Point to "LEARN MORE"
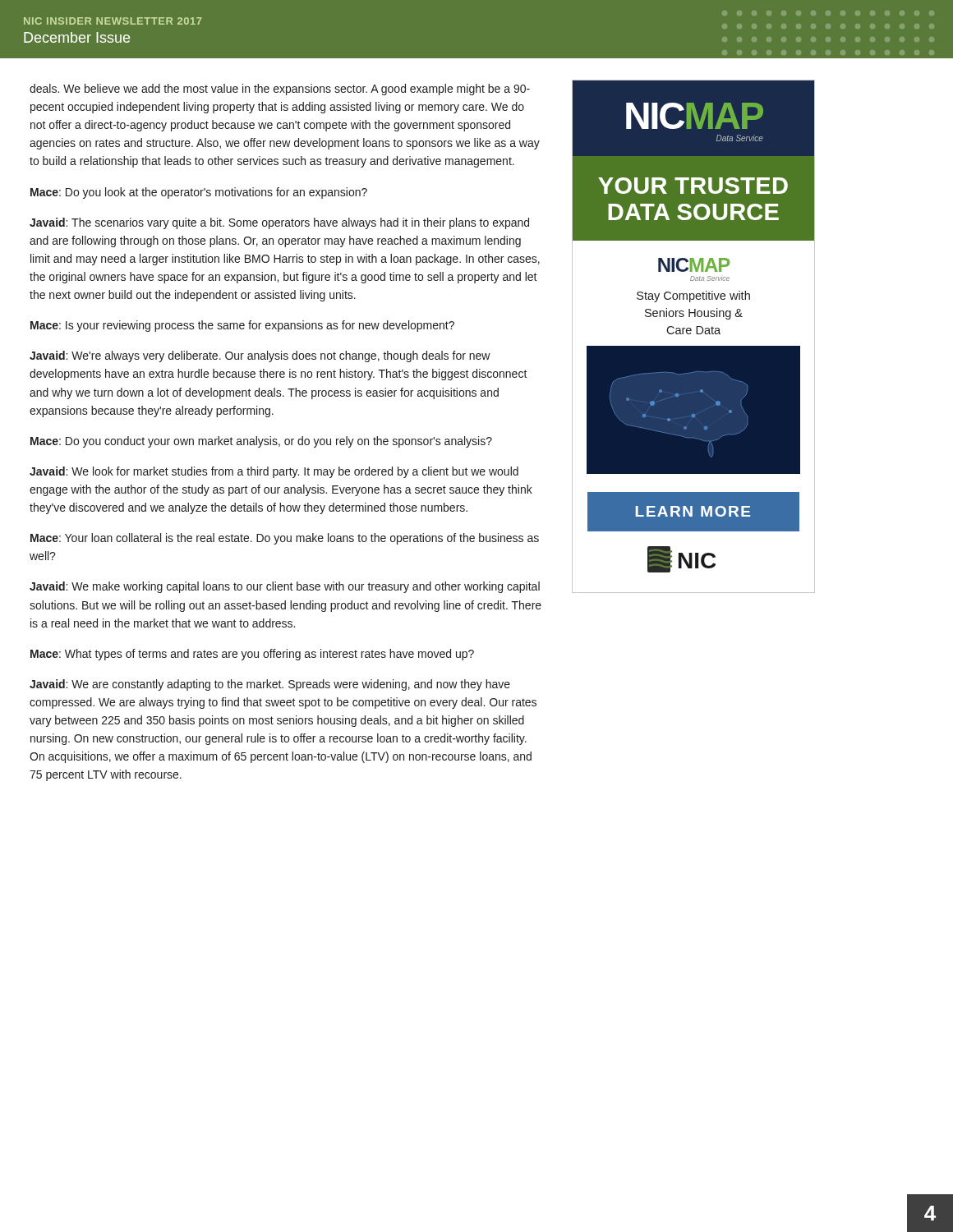 693,511
